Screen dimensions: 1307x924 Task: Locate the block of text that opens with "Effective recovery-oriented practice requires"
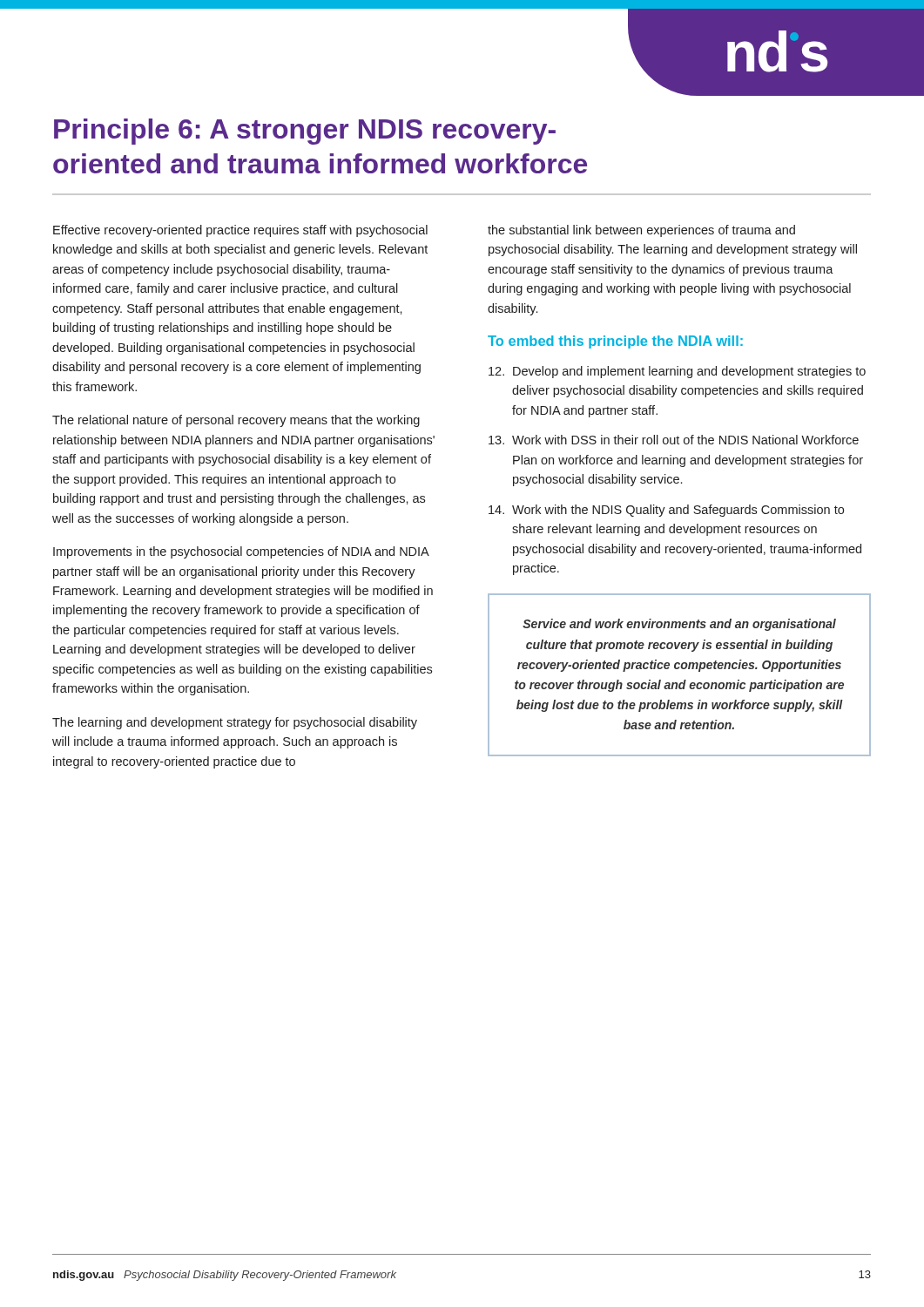[244, 309]
